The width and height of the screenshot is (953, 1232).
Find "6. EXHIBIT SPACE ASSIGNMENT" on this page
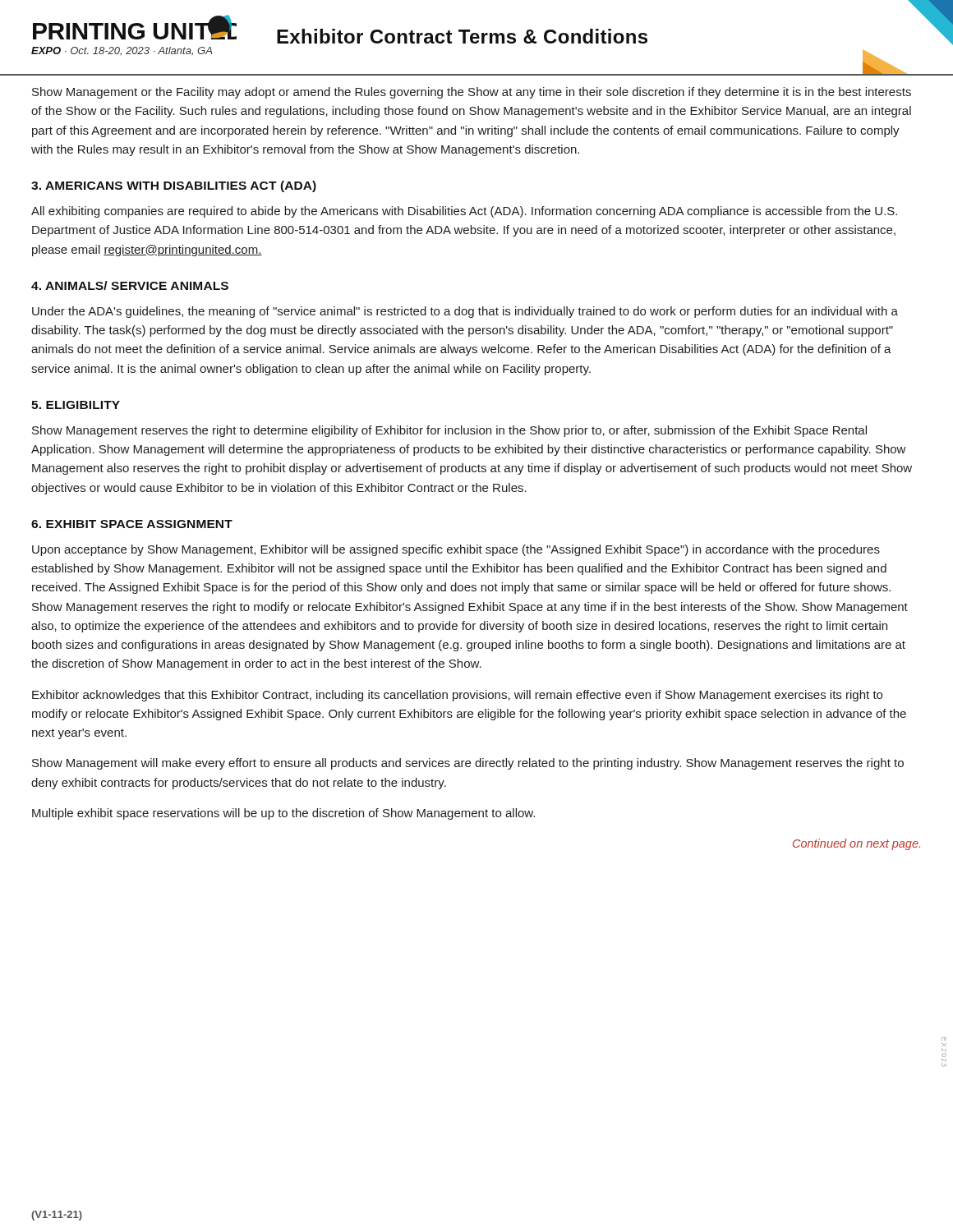(132, 523)
